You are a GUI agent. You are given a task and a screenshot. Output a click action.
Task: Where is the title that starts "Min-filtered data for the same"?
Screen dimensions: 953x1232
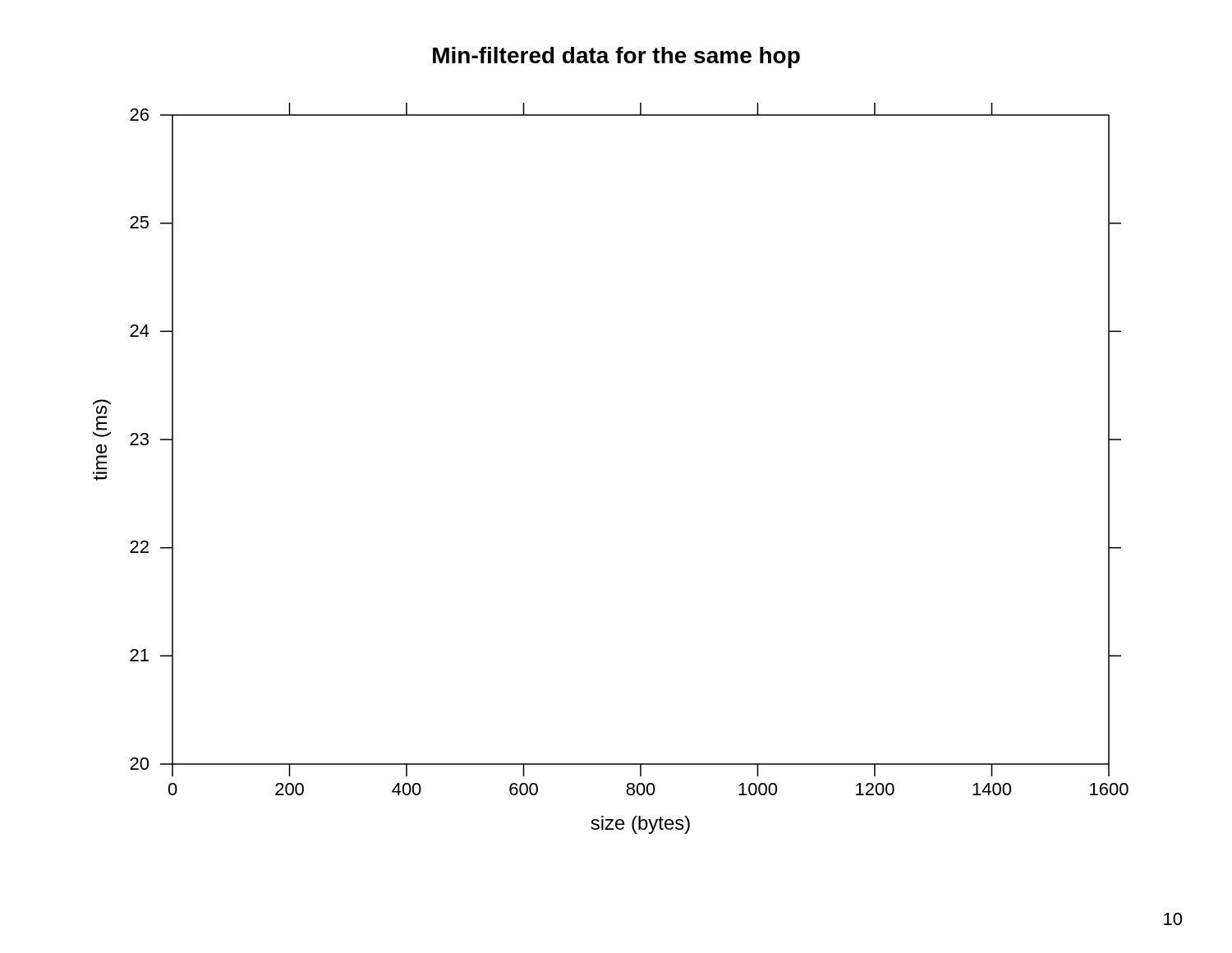[x=616, y=55]
